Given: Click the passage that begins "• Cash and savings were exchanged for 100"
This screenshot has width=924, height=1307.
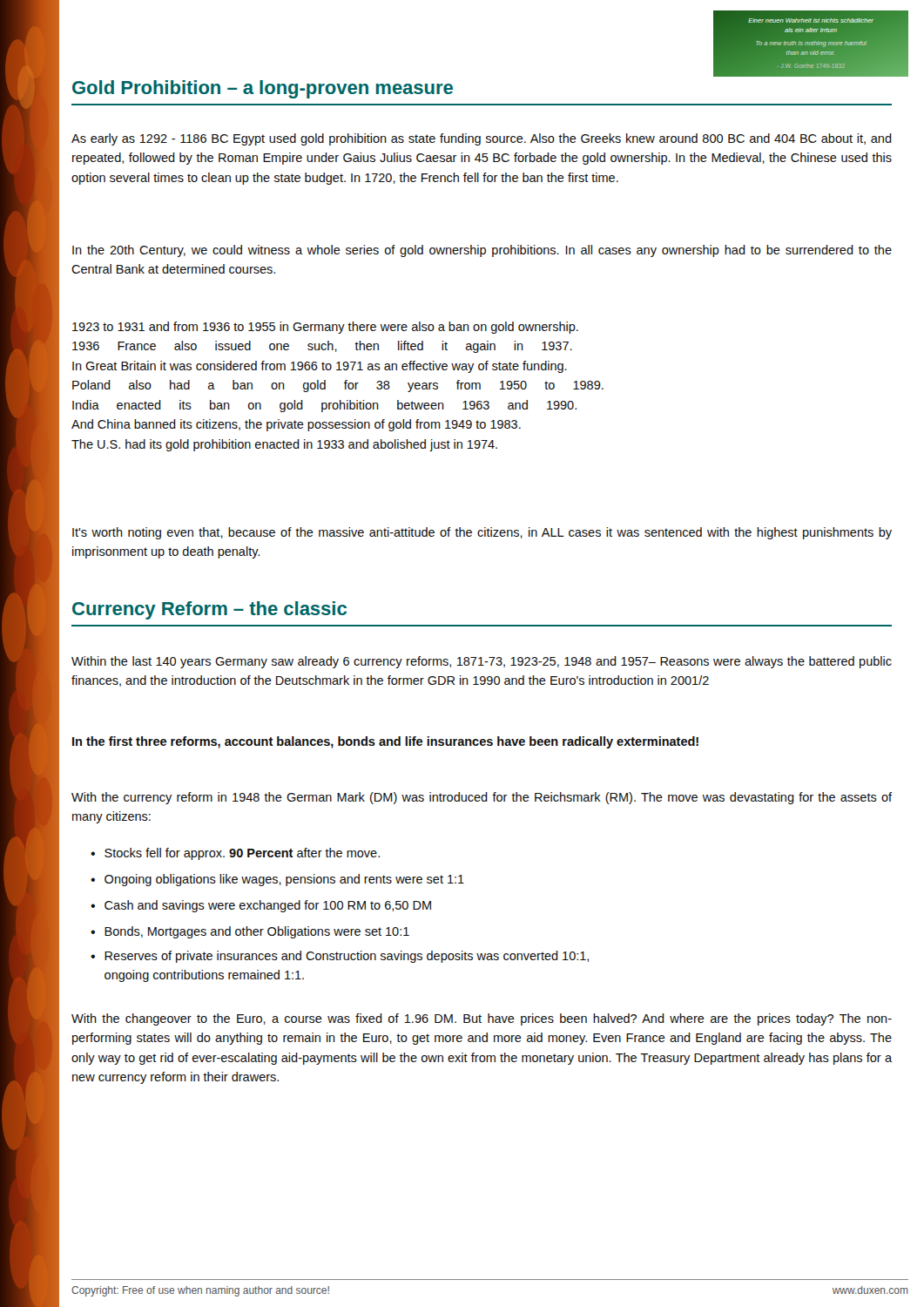Looking at the screenshot, I should pos(261,906).
